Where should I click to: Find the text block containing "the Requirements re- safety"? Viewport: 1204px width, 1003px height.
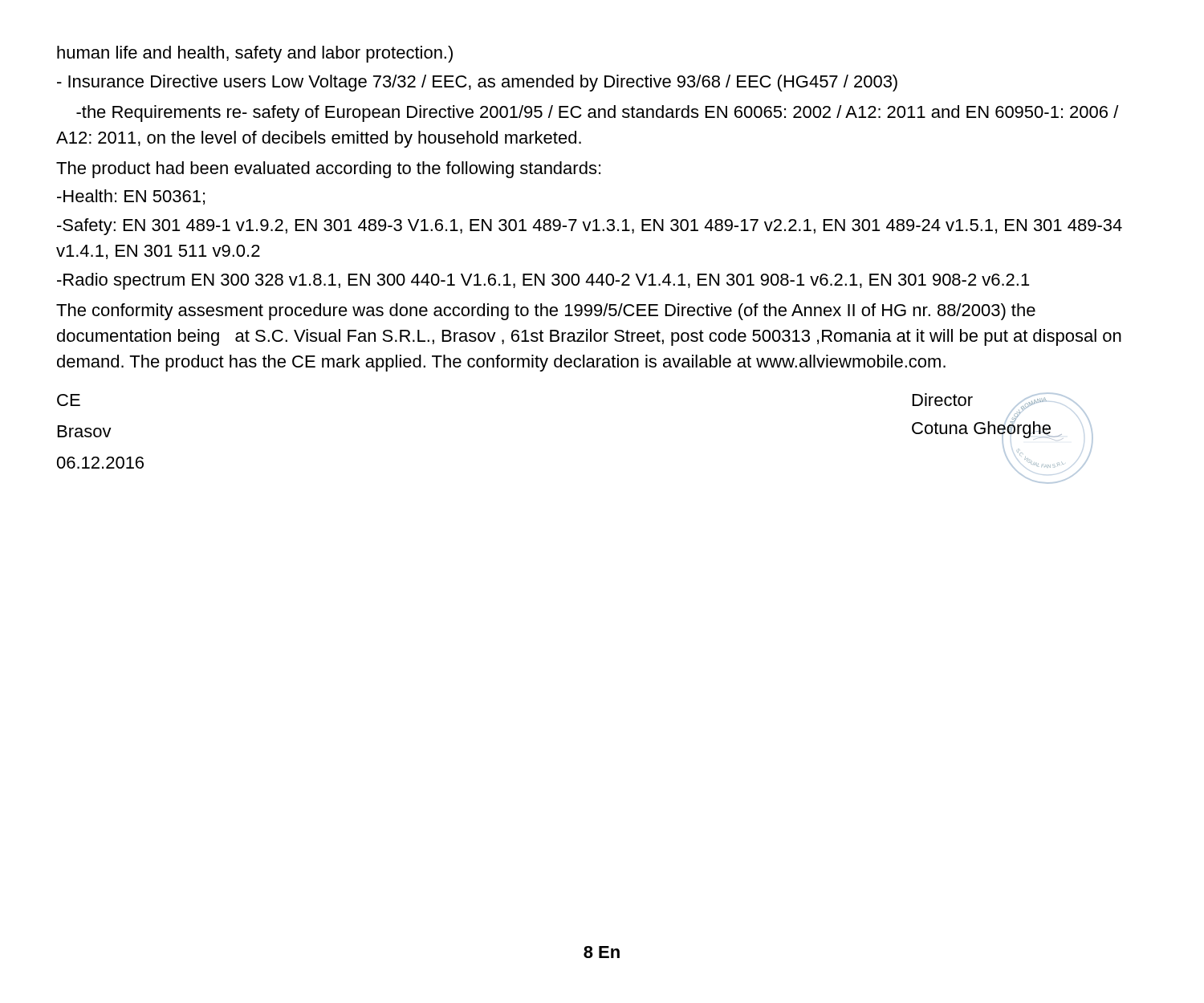[587, 125]
